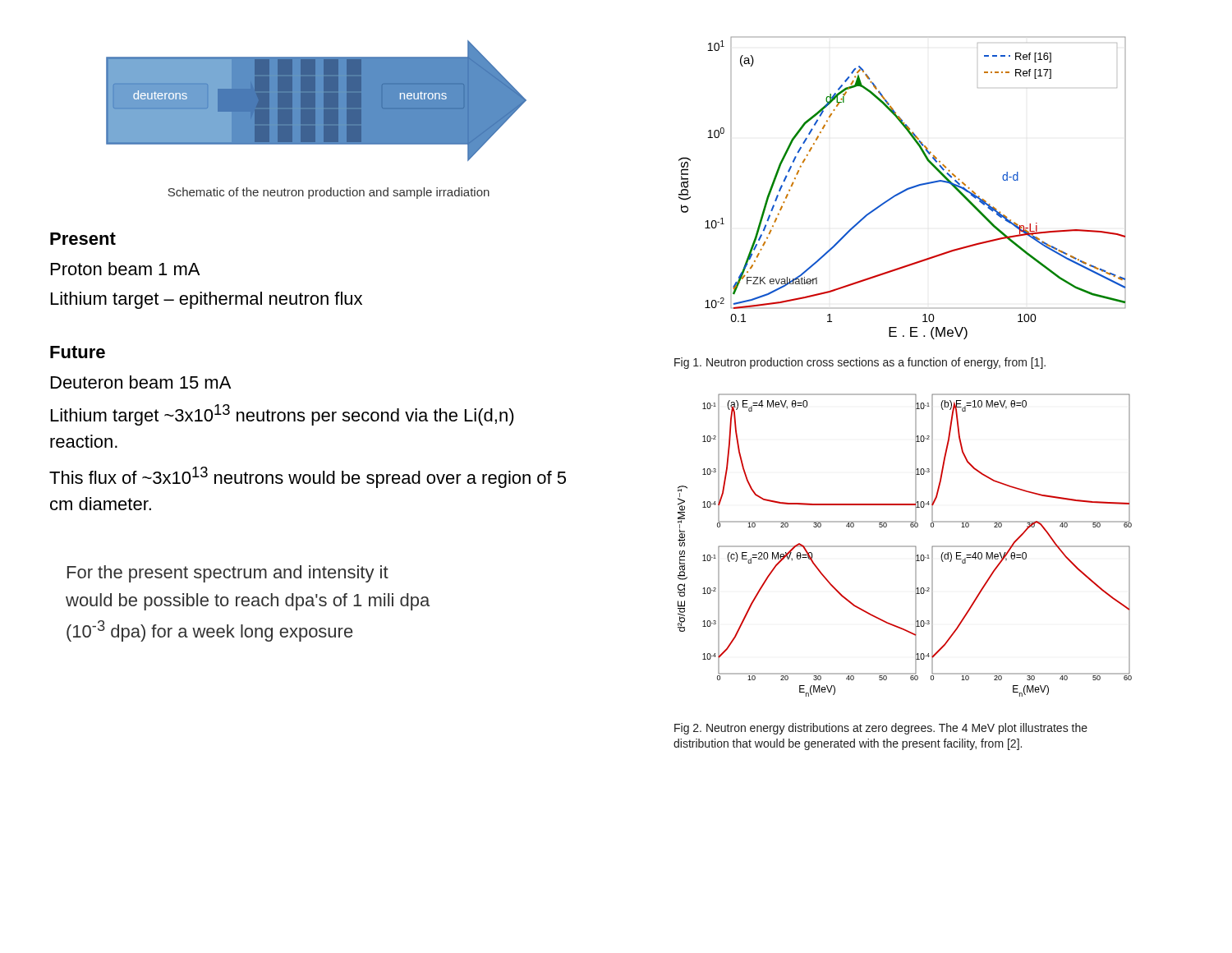Locate the schematic

click(x=329, y=102)
